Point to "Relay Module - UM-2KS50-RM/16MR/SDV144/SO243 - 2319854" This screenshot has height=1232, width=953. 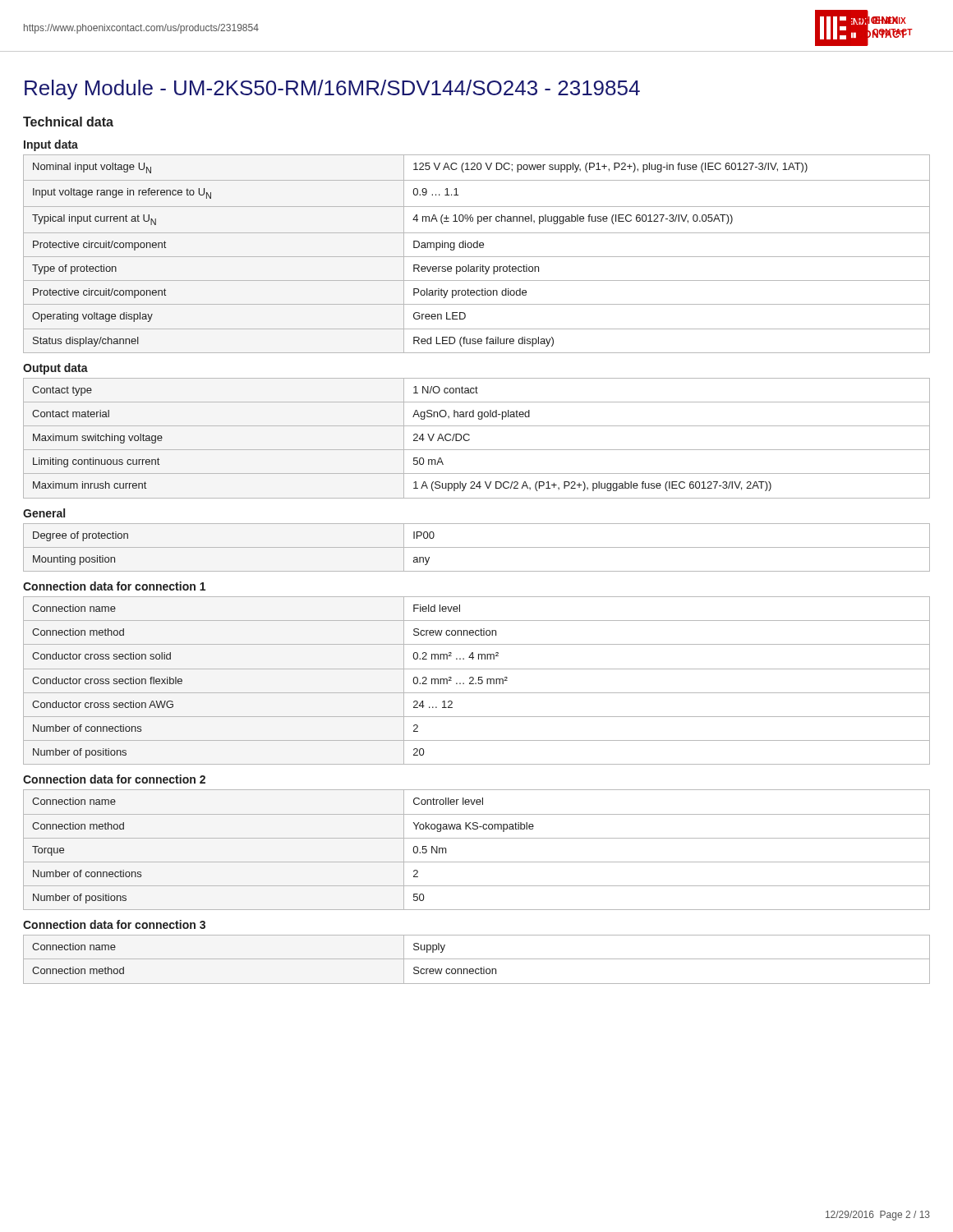pyautogui.click(x=332, y=88)
